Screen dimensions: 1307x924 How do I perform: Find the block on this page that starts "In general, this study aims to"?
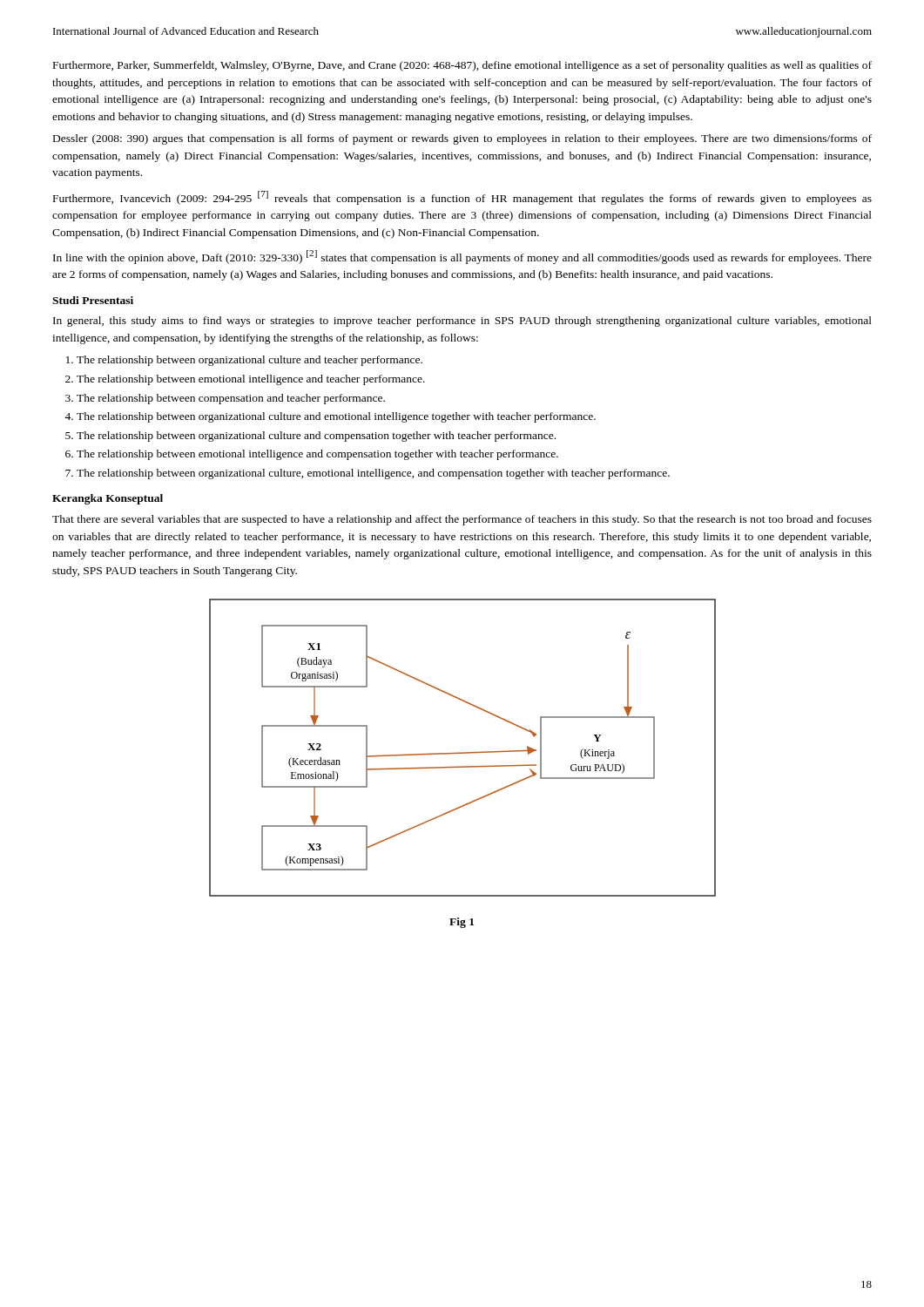462,329
